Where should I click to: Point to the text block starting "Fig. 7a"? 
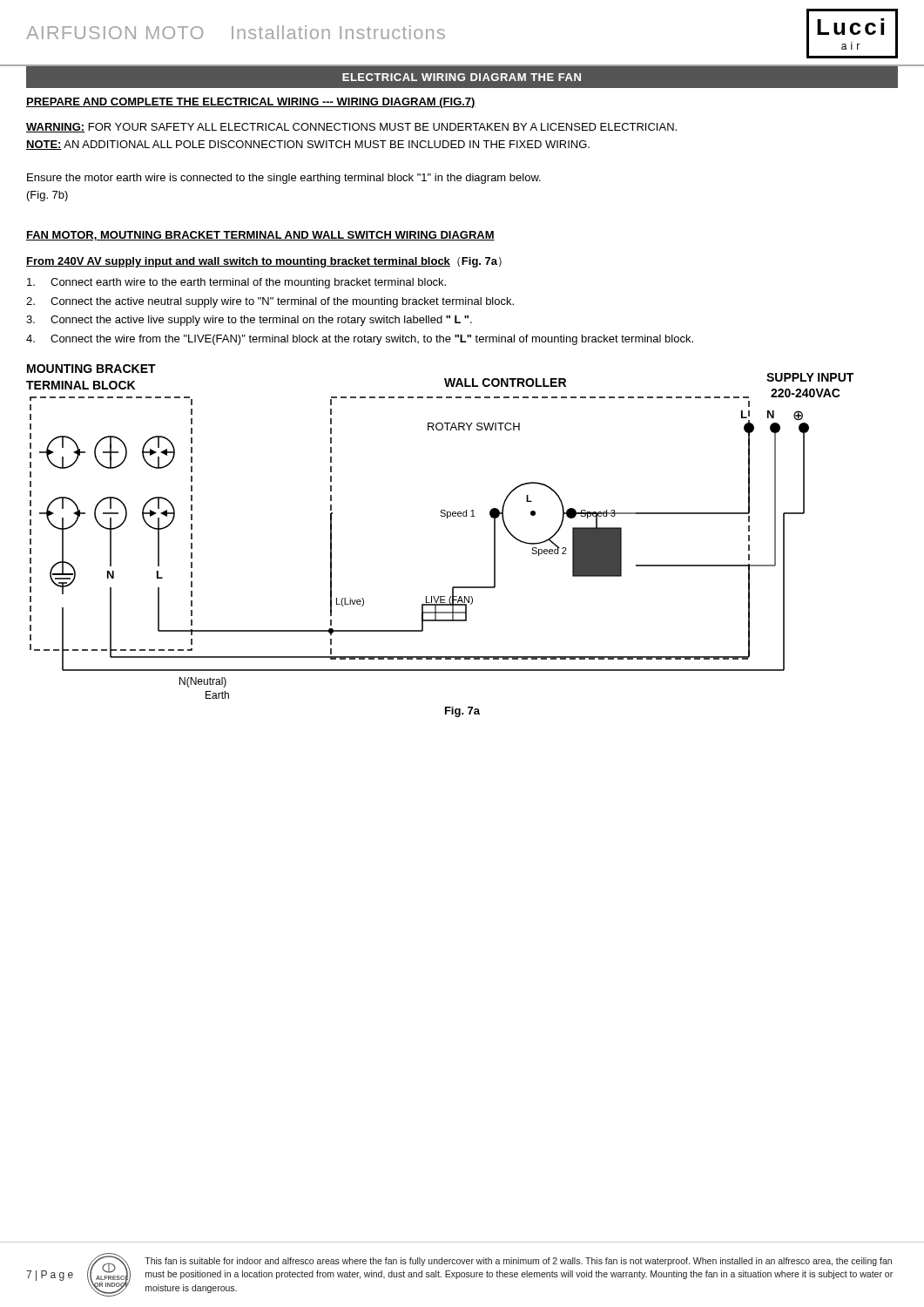[462, 711]
